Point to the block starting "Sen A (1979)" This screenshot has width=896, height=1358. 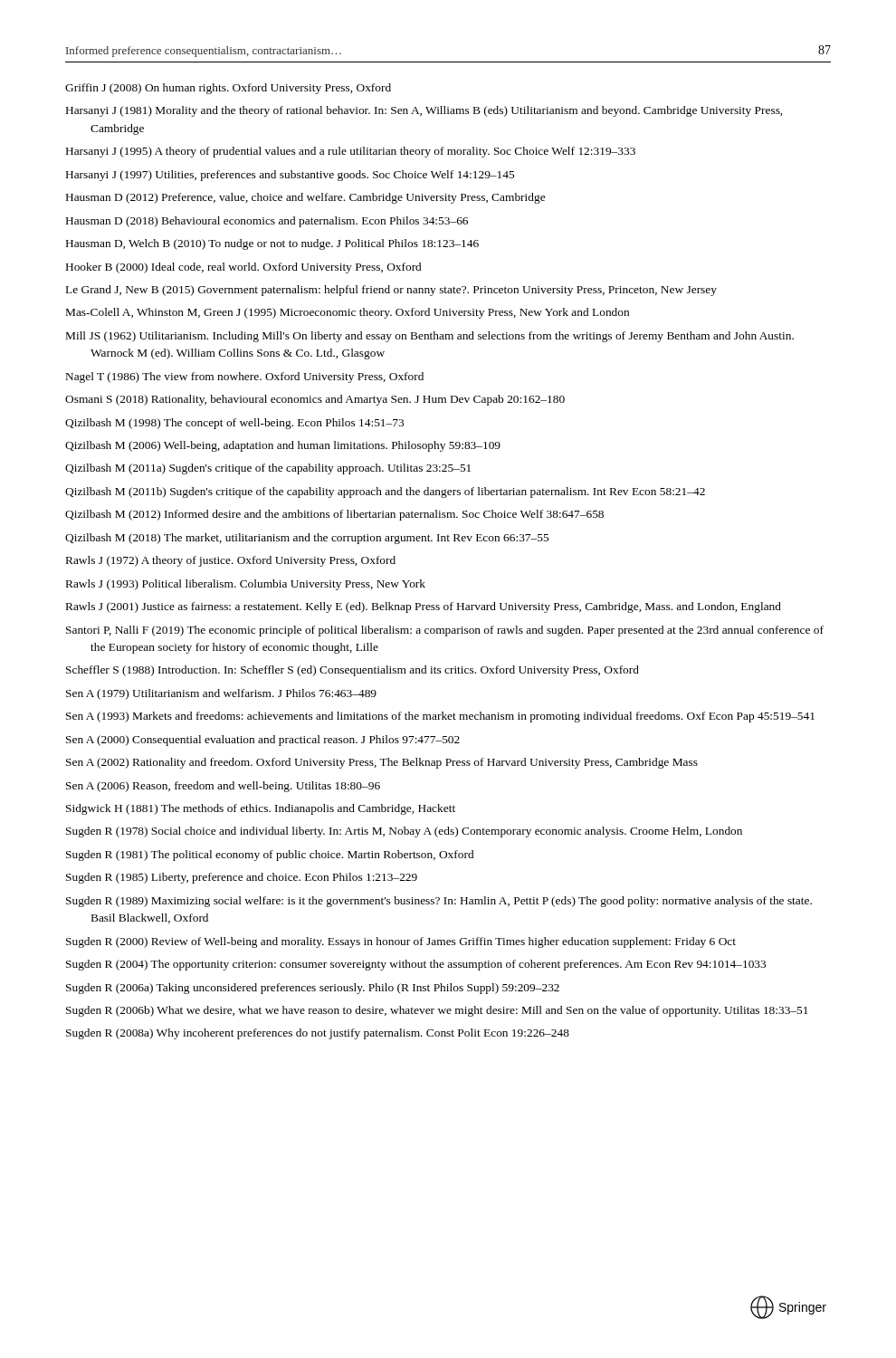[221, 693]
